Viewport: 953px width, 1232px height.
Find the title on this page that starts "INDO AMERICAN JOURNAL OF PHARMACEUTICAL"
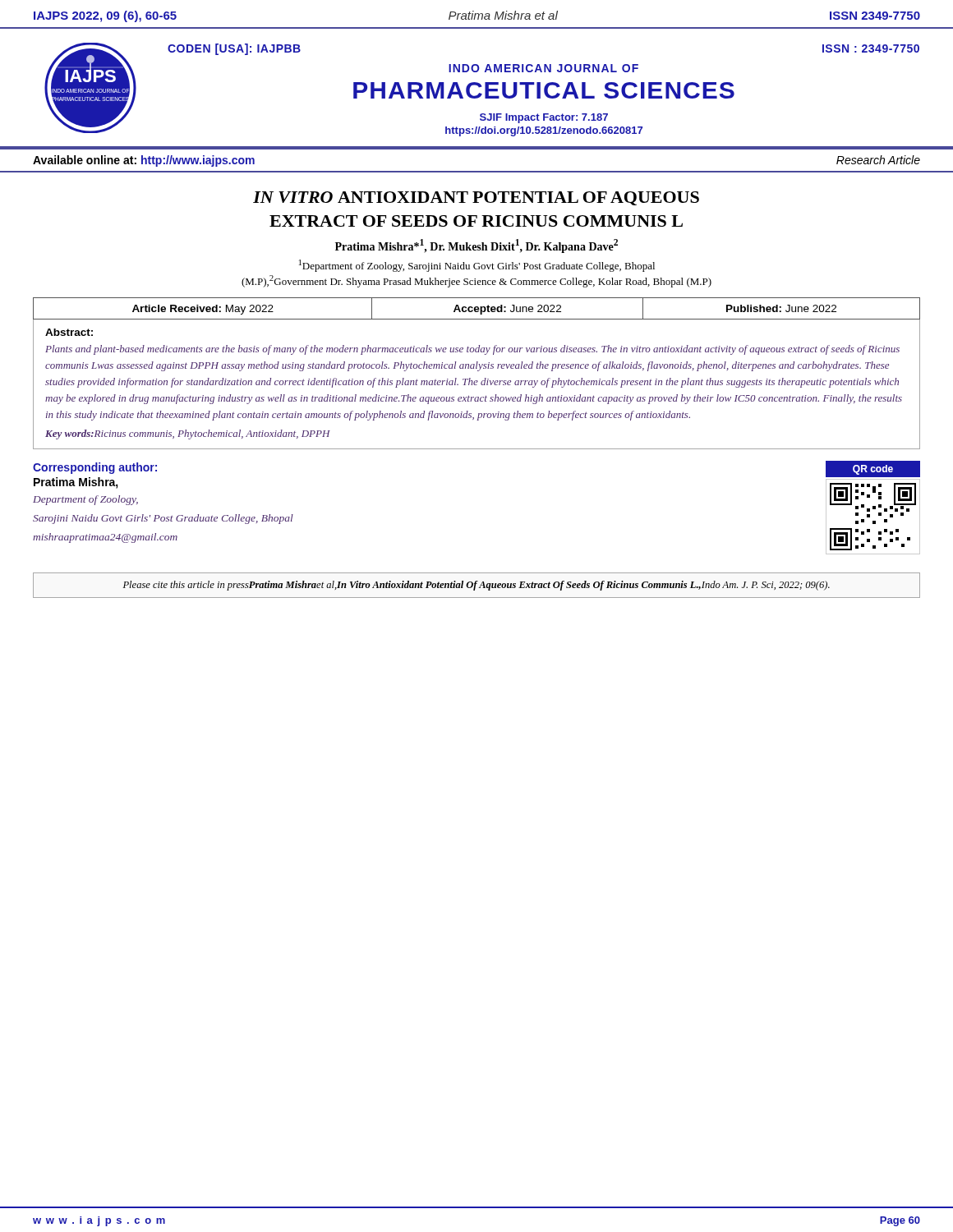(544, 83)
